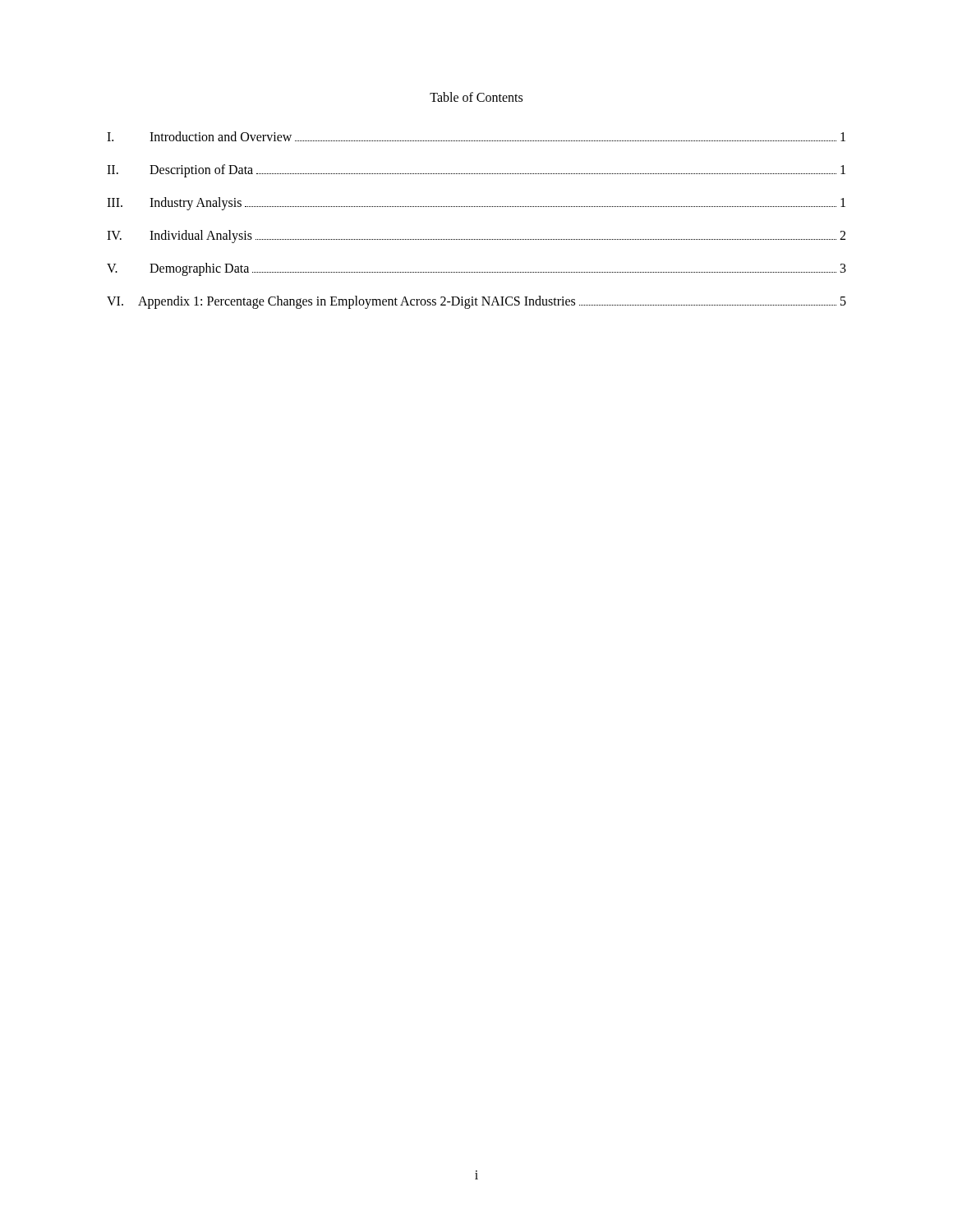This screenshot has height=1232, width=953.
Task: Navigate to the passage starting "VI. Appendix 1: Percentage Changes"
Action: tap(476, 301)
